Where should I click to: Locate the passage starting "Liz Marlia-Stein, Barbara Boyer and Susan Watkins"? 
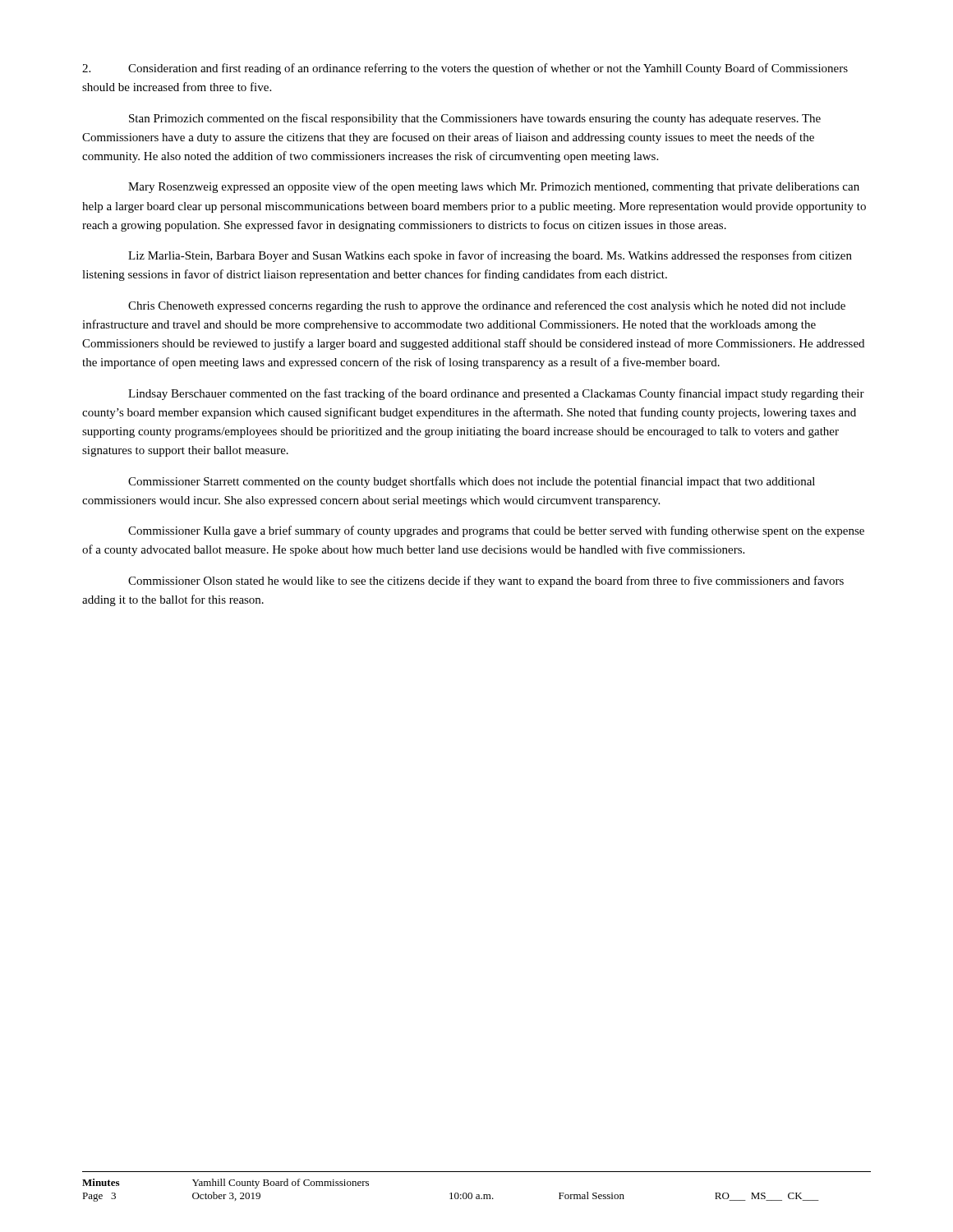[467, 265]
